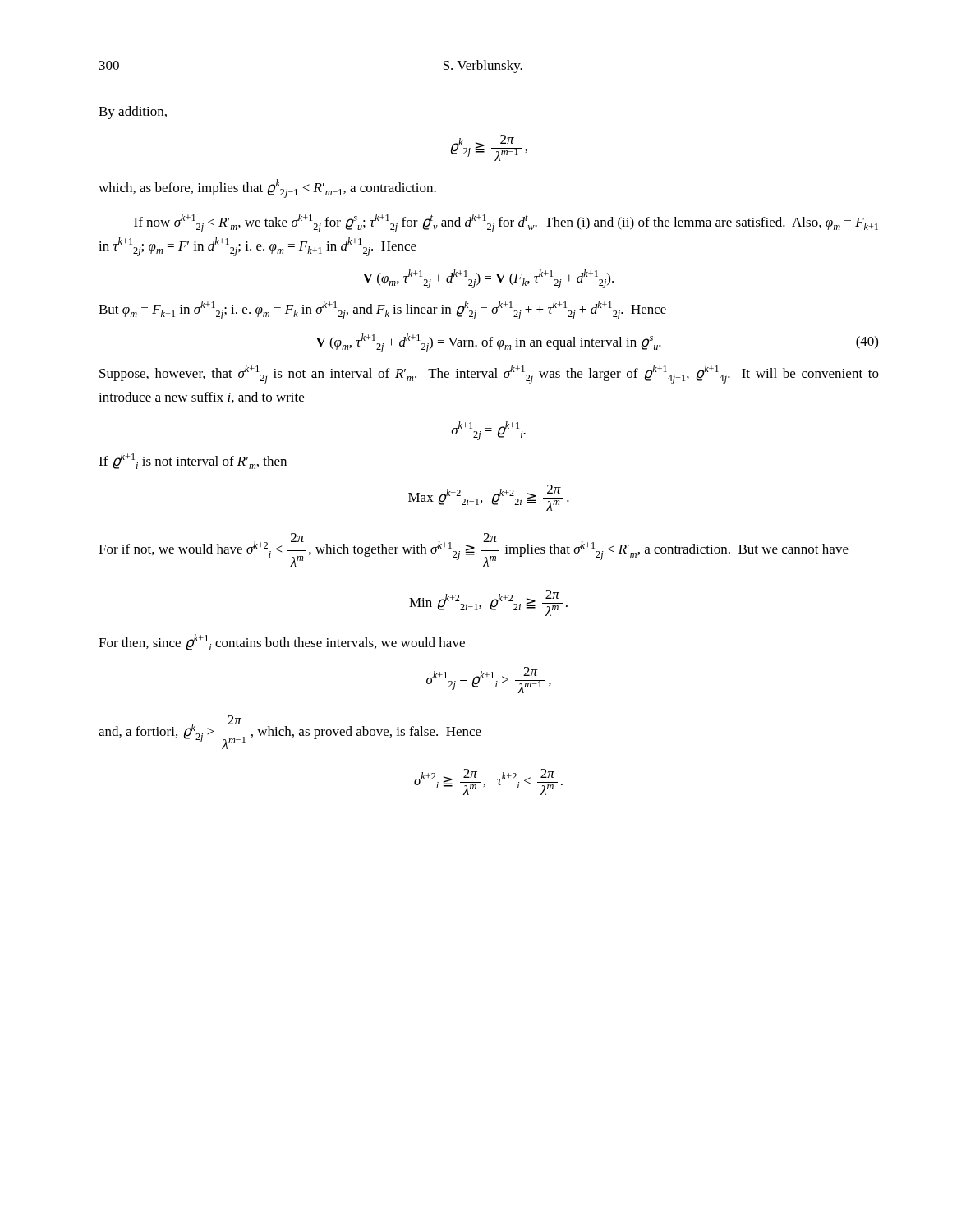
Task: Point to the text block starting "σk+12j = ϱk+1i."
Action: 489,430
